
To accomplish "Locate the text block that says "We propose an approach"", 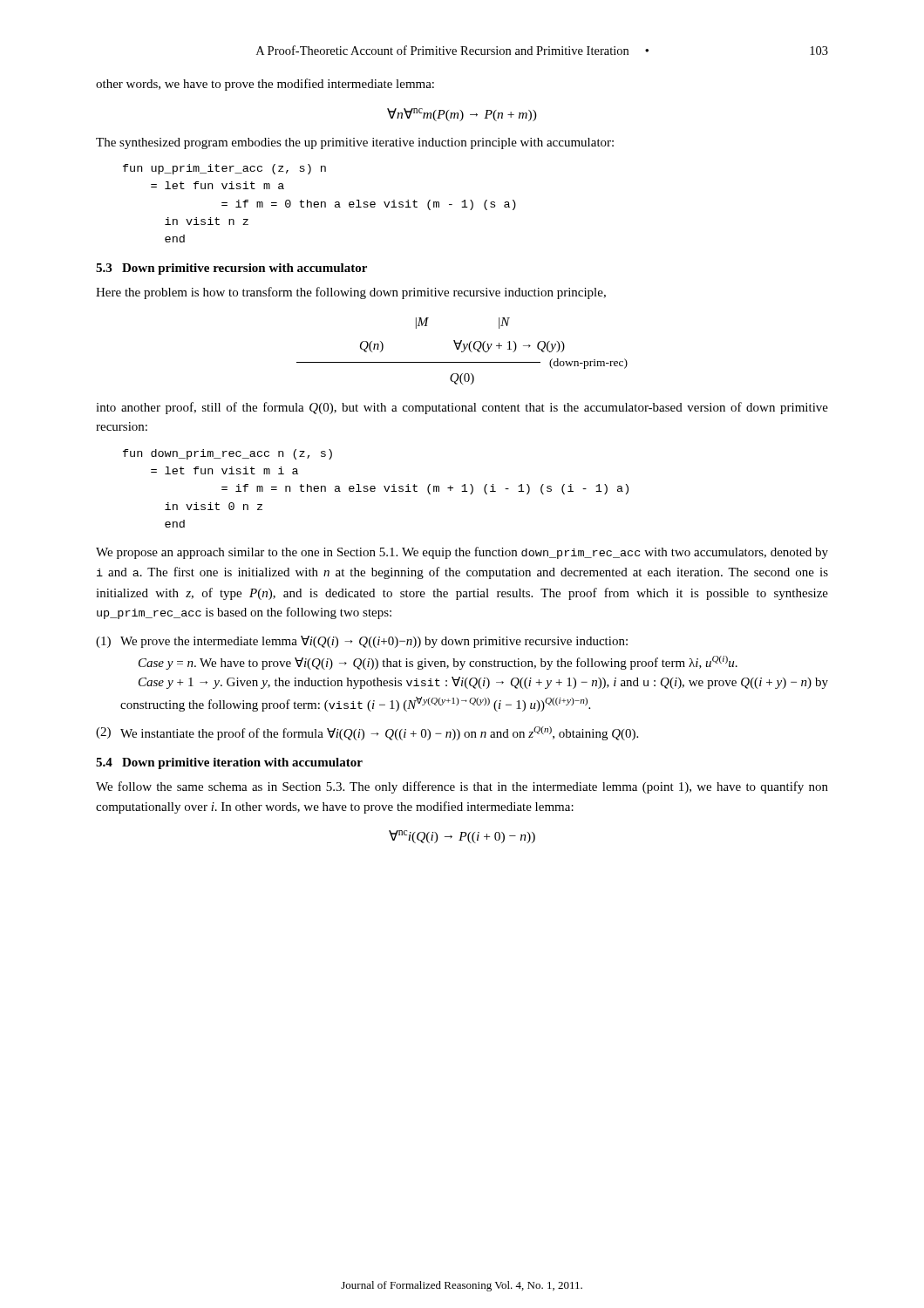I will tap(462, 583).
